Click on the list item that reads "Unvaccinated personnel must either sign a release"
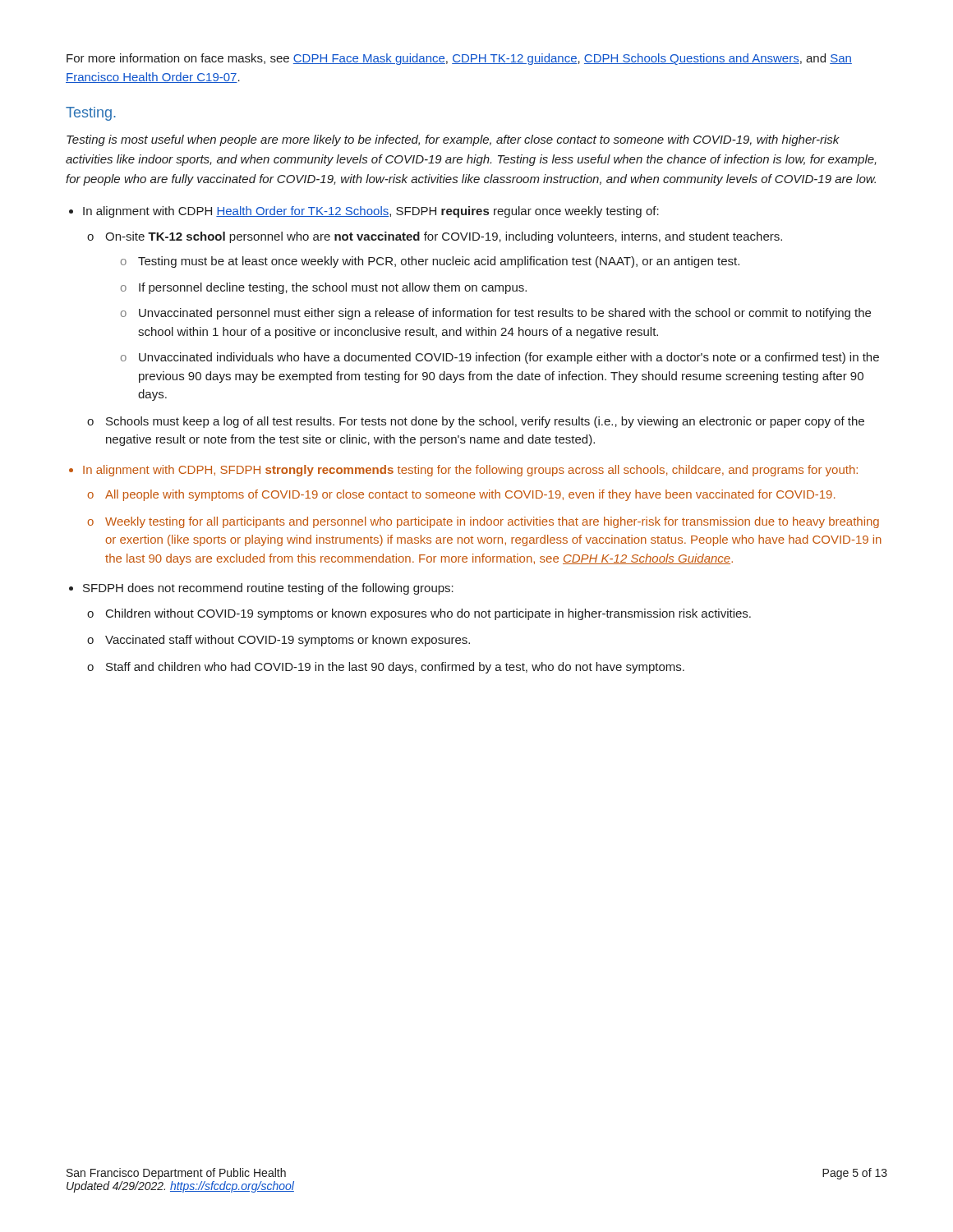 point(505,322)
